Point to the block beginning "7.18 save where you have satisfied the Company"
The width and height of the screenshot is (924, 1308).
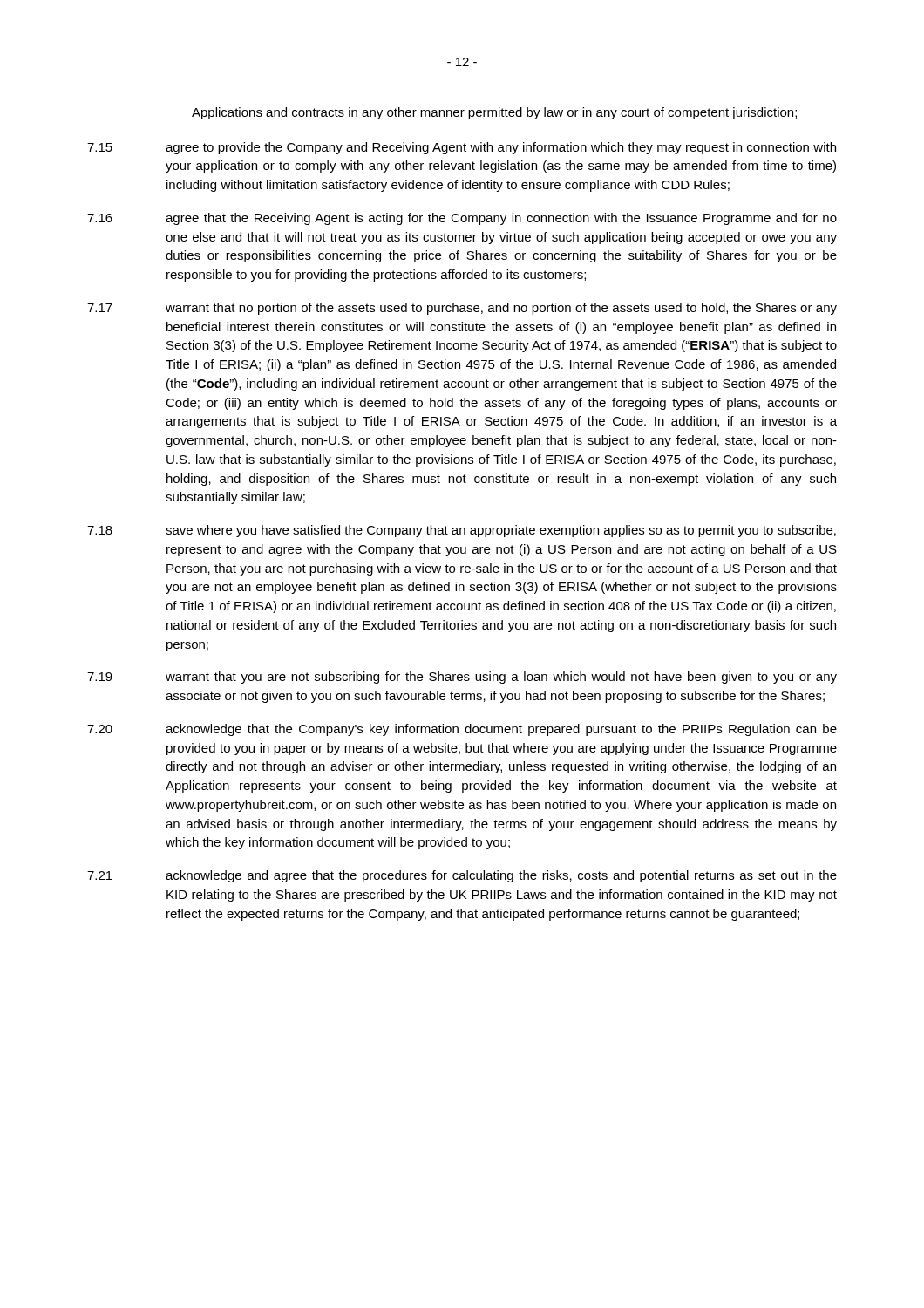pos(462,587)
